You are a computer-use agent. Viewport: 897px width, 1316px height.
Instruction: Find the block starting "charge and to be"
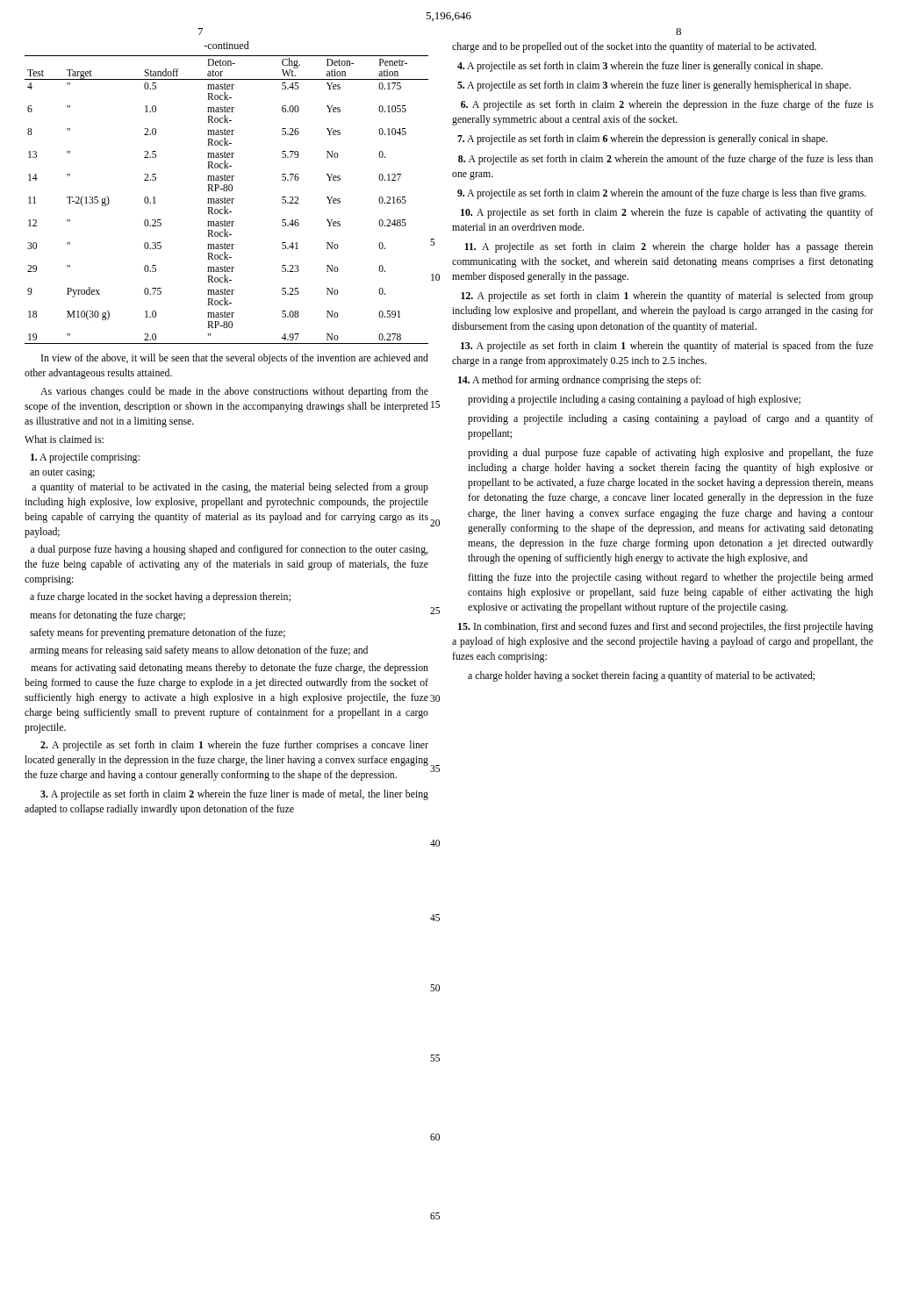pos(634,47)
